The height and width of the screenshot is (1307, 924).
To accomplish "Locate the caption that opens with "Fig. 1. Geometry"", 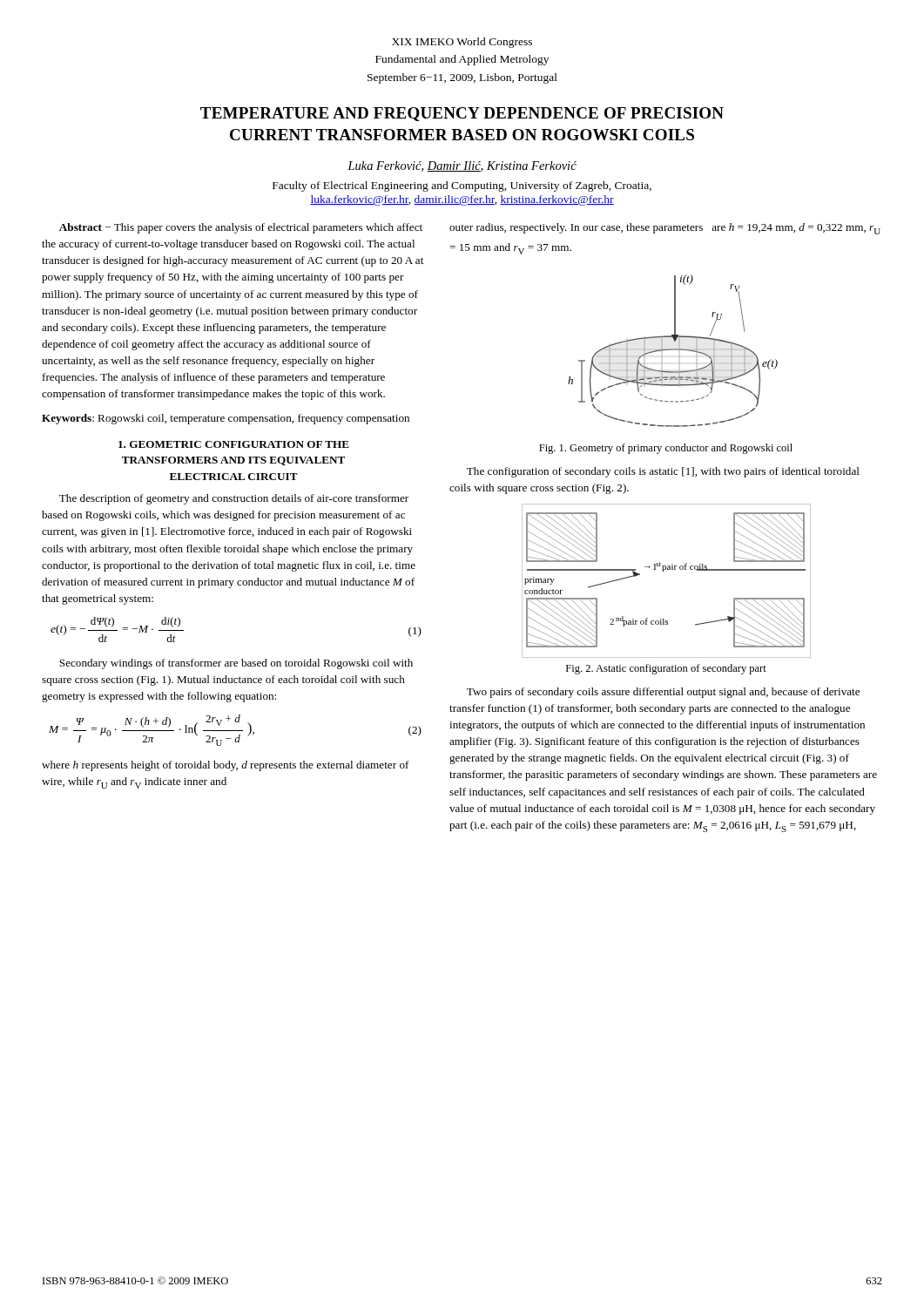I will [x=666, y=448].
